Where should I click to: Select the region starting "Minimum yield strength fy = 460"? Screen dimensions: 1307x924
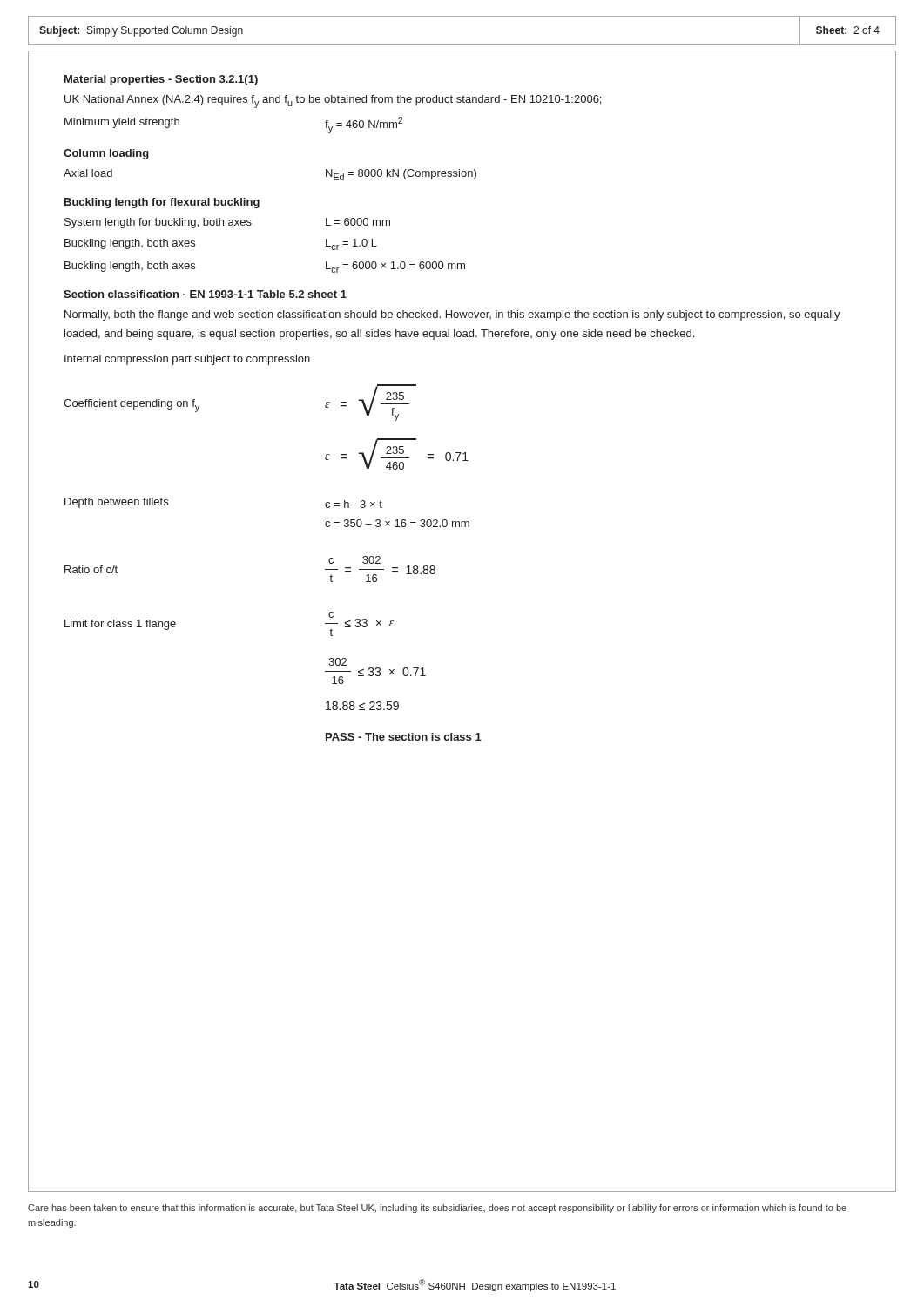(116, 125)
